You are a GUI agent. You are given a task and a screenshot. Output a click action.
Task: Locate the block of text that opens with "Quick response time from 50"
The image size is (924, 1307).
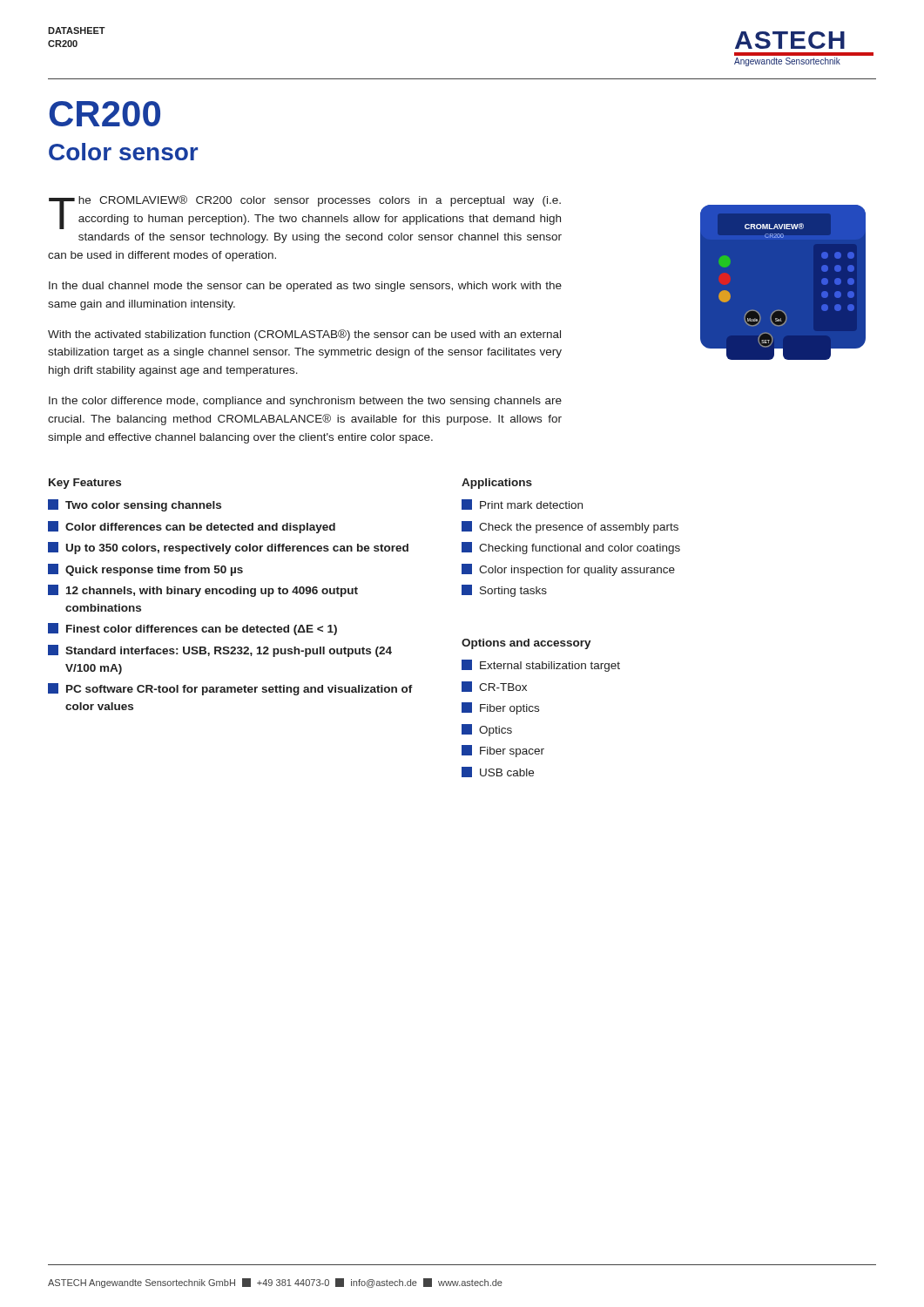coord(235,569)
